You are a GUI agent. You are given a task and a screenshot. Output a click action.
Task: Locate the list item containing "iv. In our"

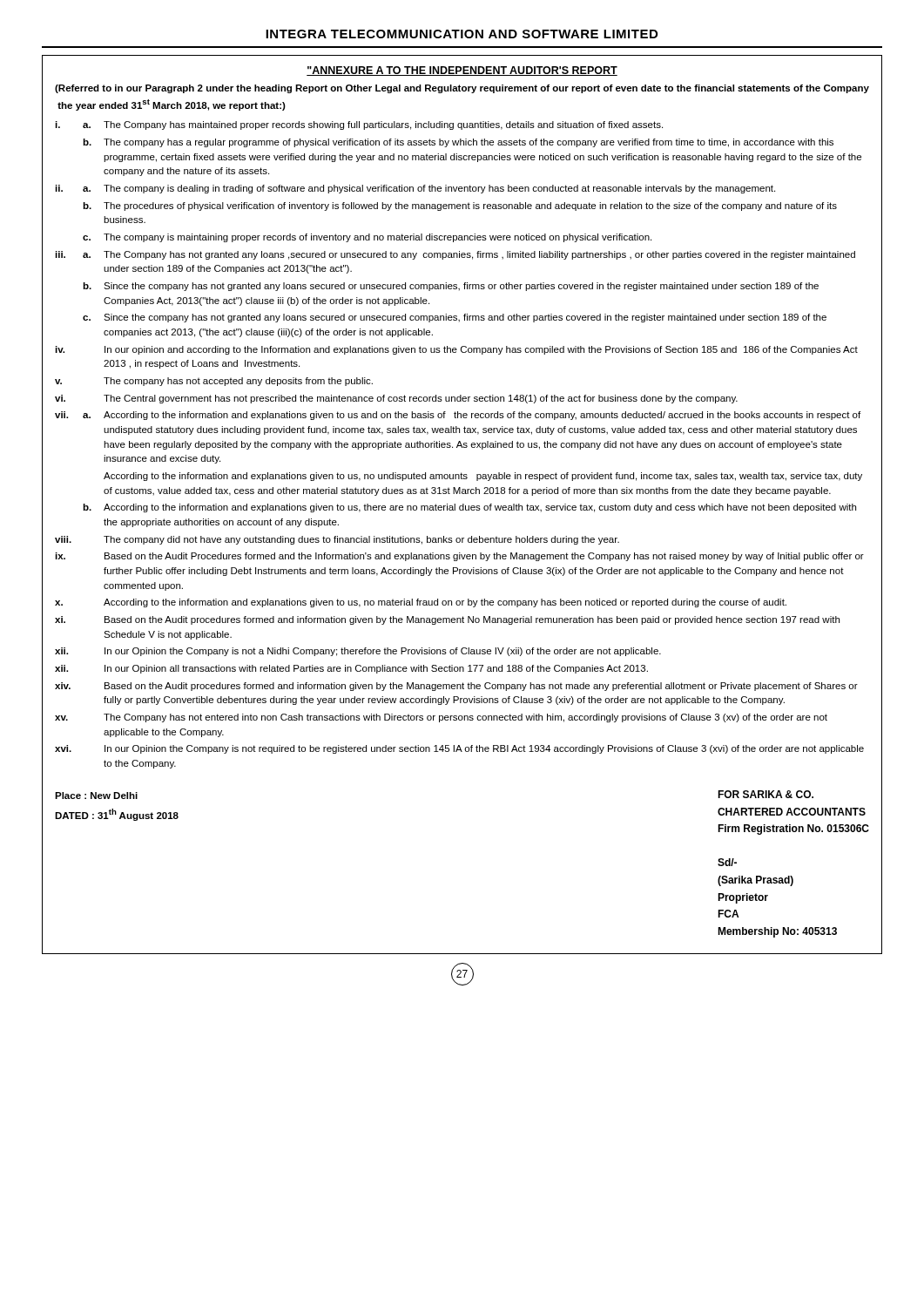click(462, 357)
